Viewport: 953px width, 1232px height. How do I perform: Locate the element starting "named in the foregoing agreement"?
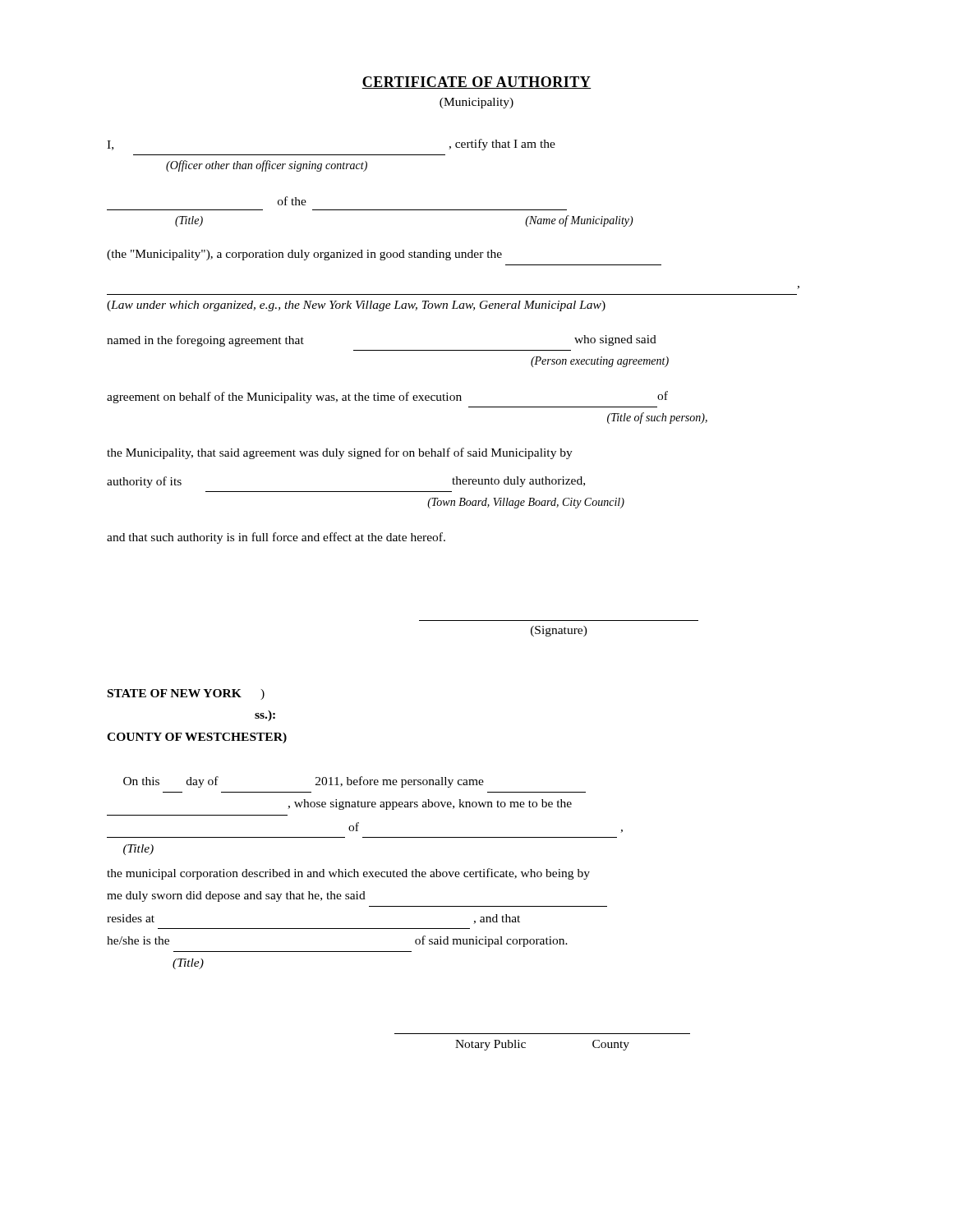[x=476, y=351]
